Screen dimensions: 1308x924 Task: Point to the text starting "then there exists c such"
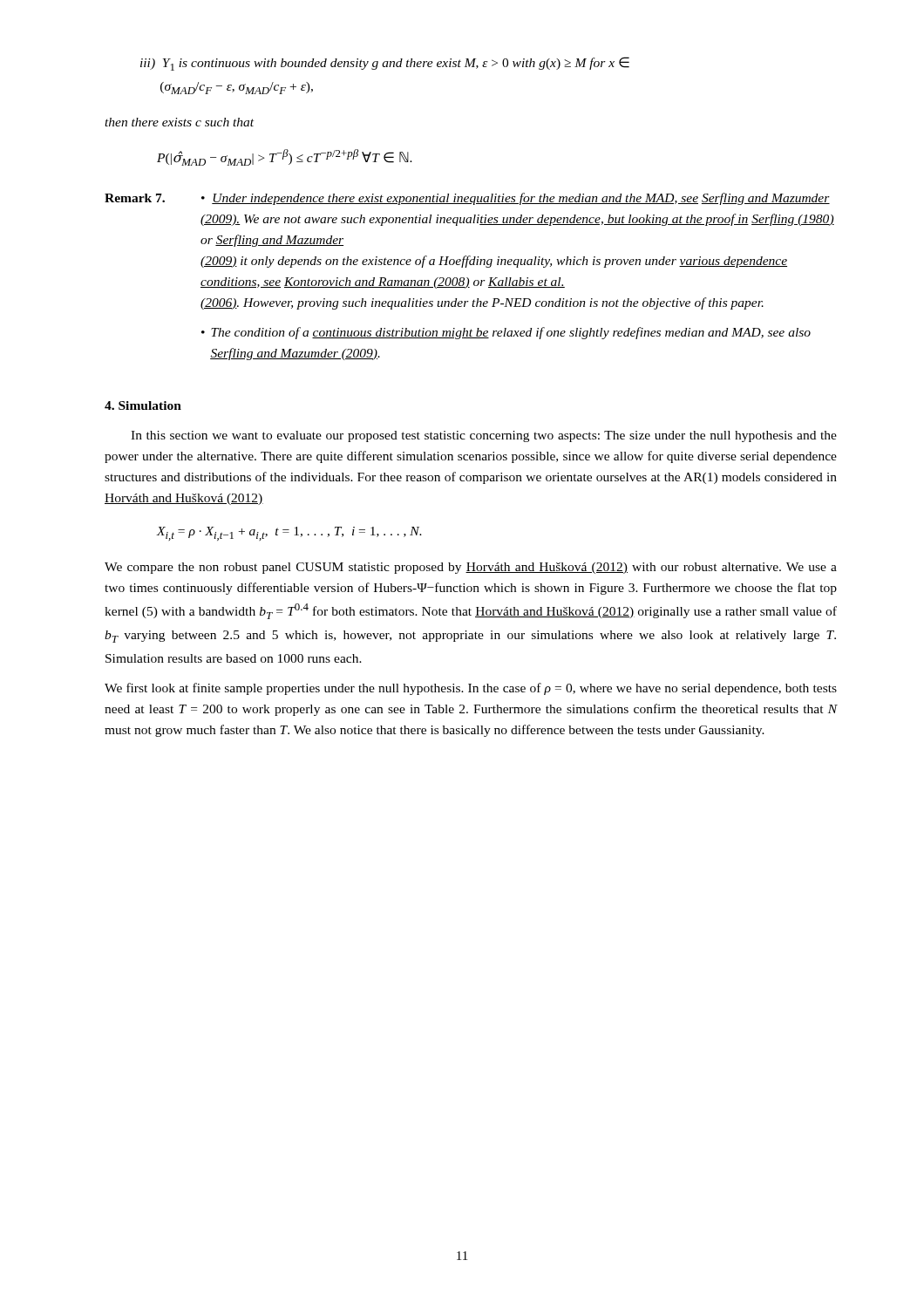pos(179,122)
